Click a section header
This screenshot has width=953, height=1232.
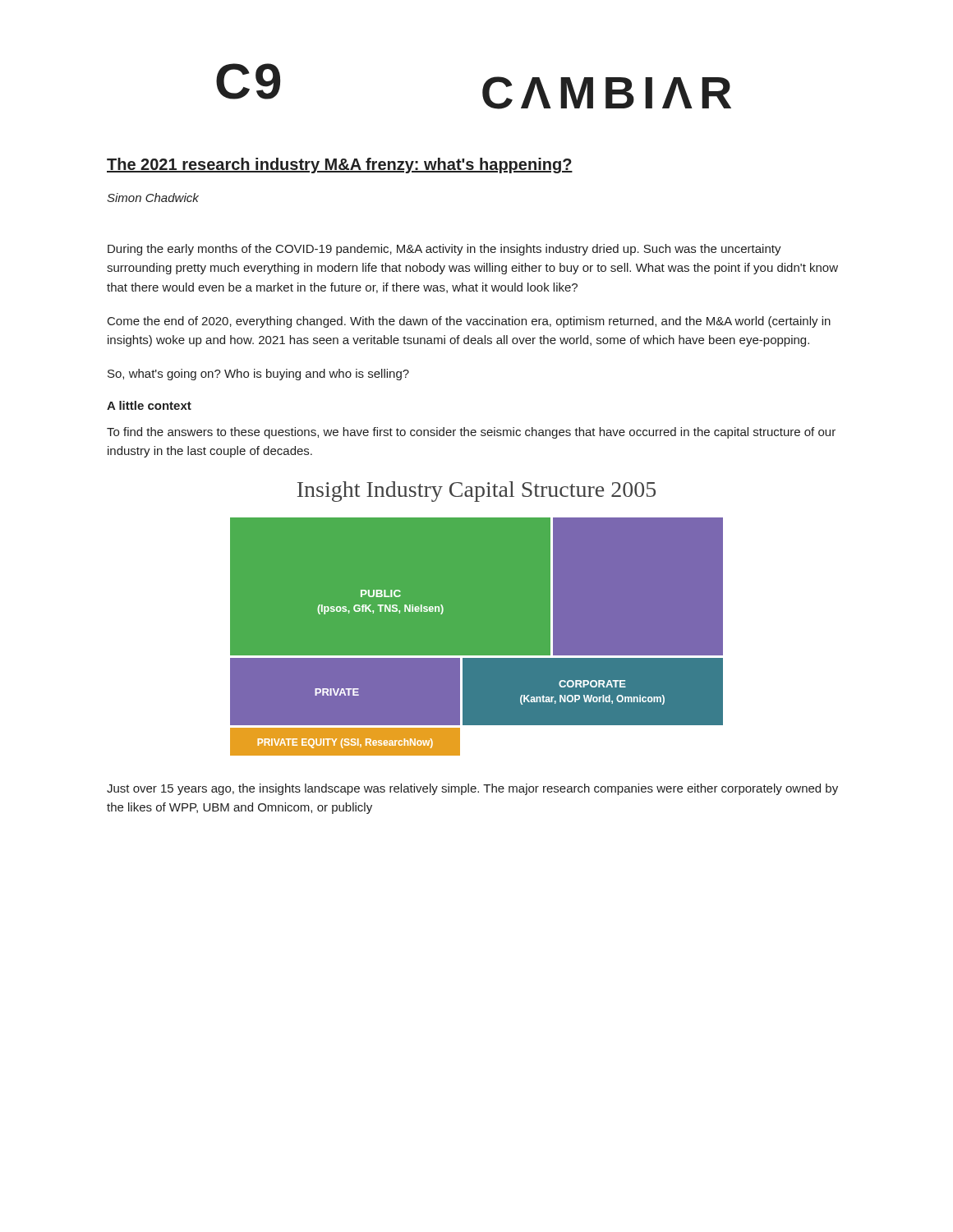[149, 405]
